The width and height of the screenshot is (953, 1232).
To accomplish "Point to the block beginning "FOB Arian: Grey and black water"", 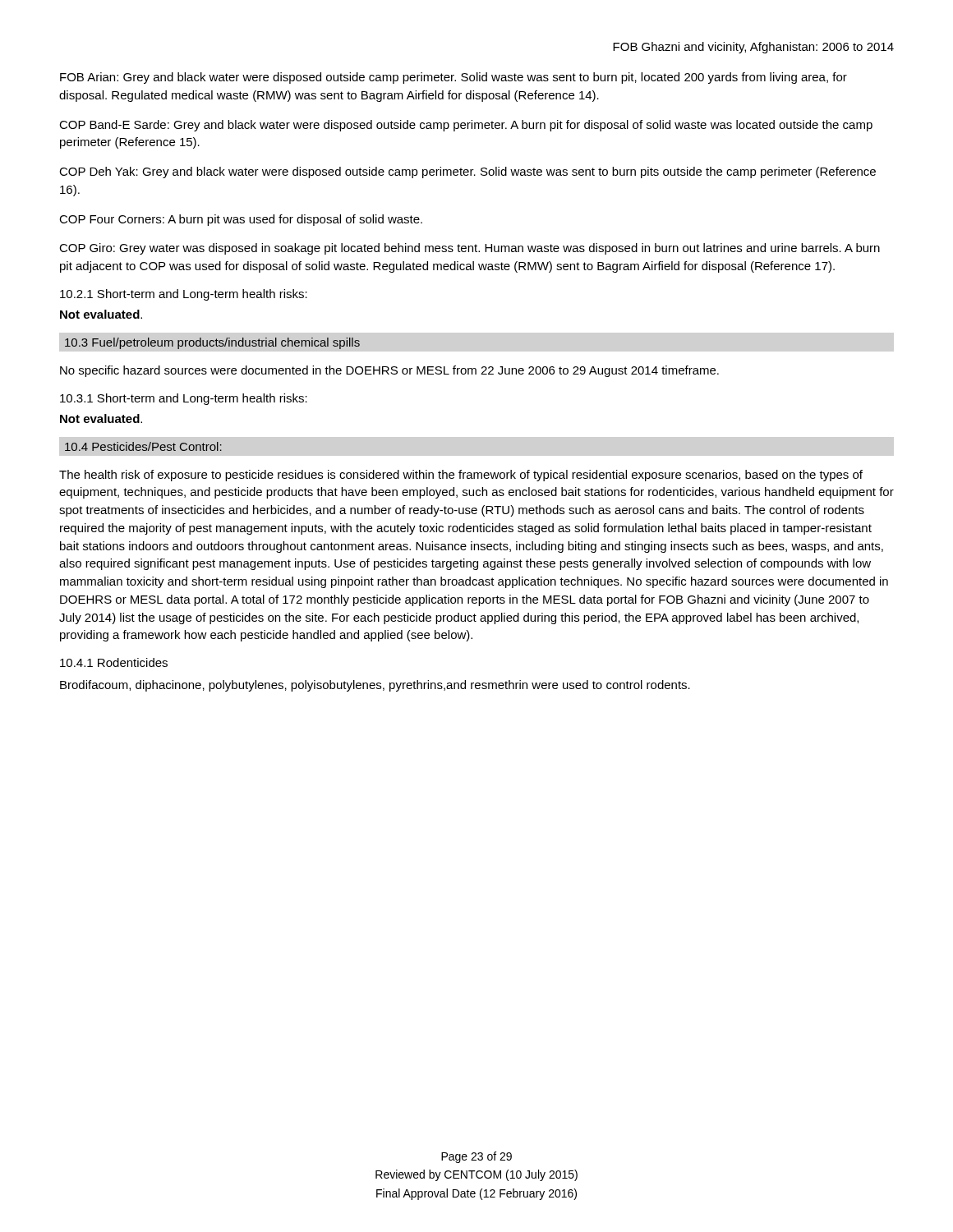I will [453, 86].
